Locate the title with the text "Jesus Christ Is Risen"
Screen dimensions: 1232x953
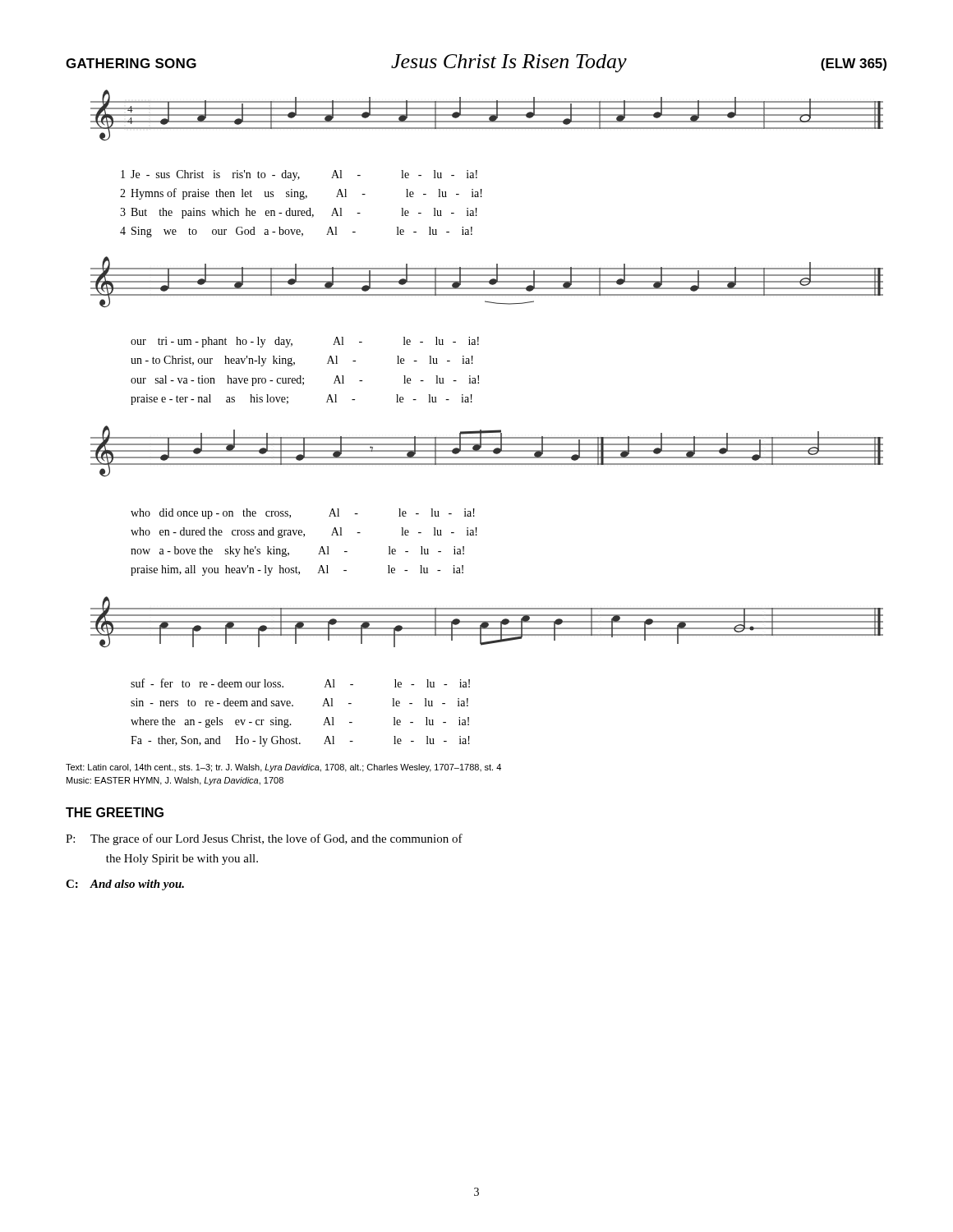pyautogui.click(x=509, y=61)
